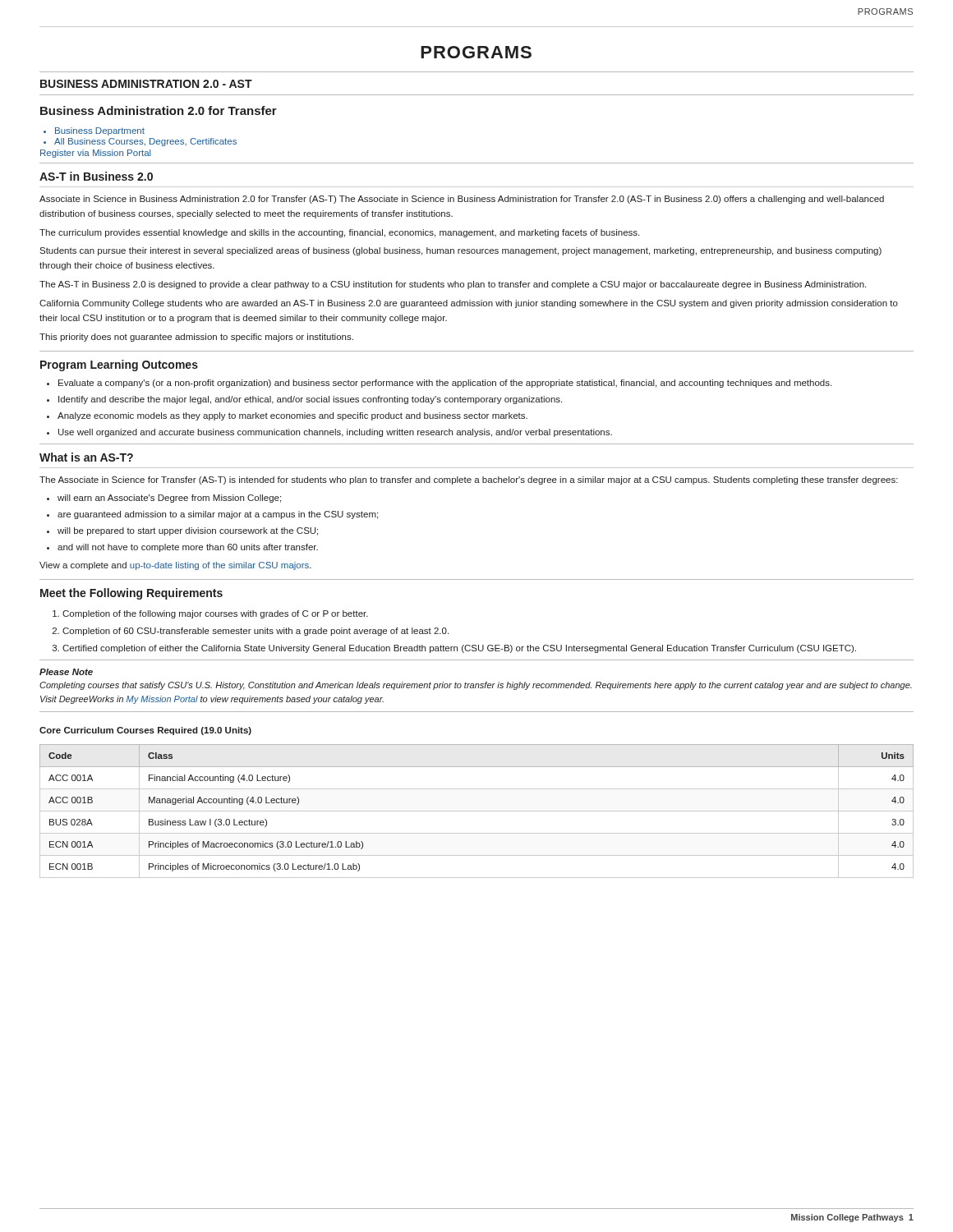Find the list item that says "Use well organized and accurate"
This screenshot has width=953, height=1232.
pyautogui.click(x=335, y=432)
